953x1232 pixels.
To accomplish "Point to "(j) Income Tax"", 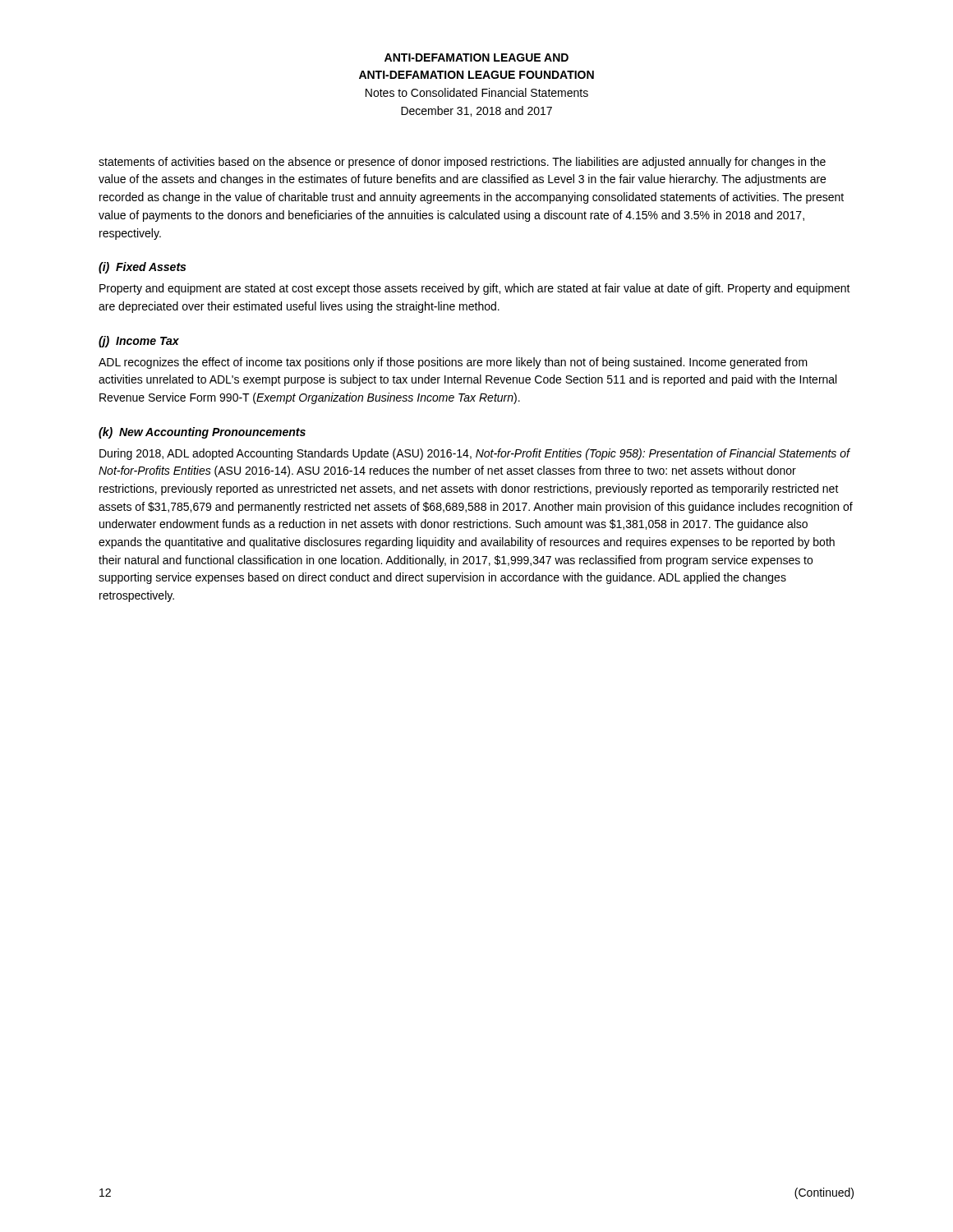I will point(139,341).
